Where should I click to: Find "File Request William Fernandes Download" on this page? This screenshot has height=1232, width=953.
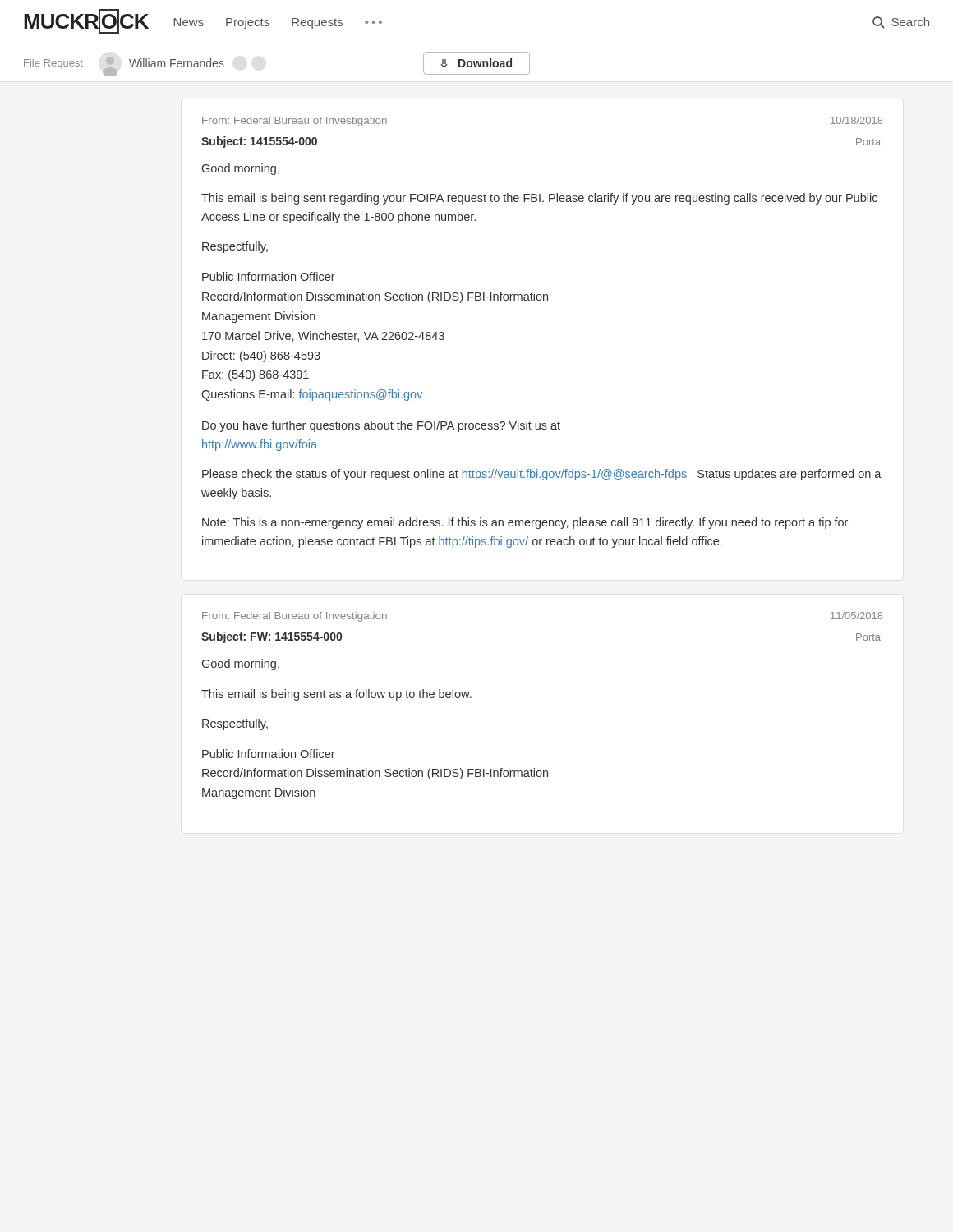tap(110, 64)
